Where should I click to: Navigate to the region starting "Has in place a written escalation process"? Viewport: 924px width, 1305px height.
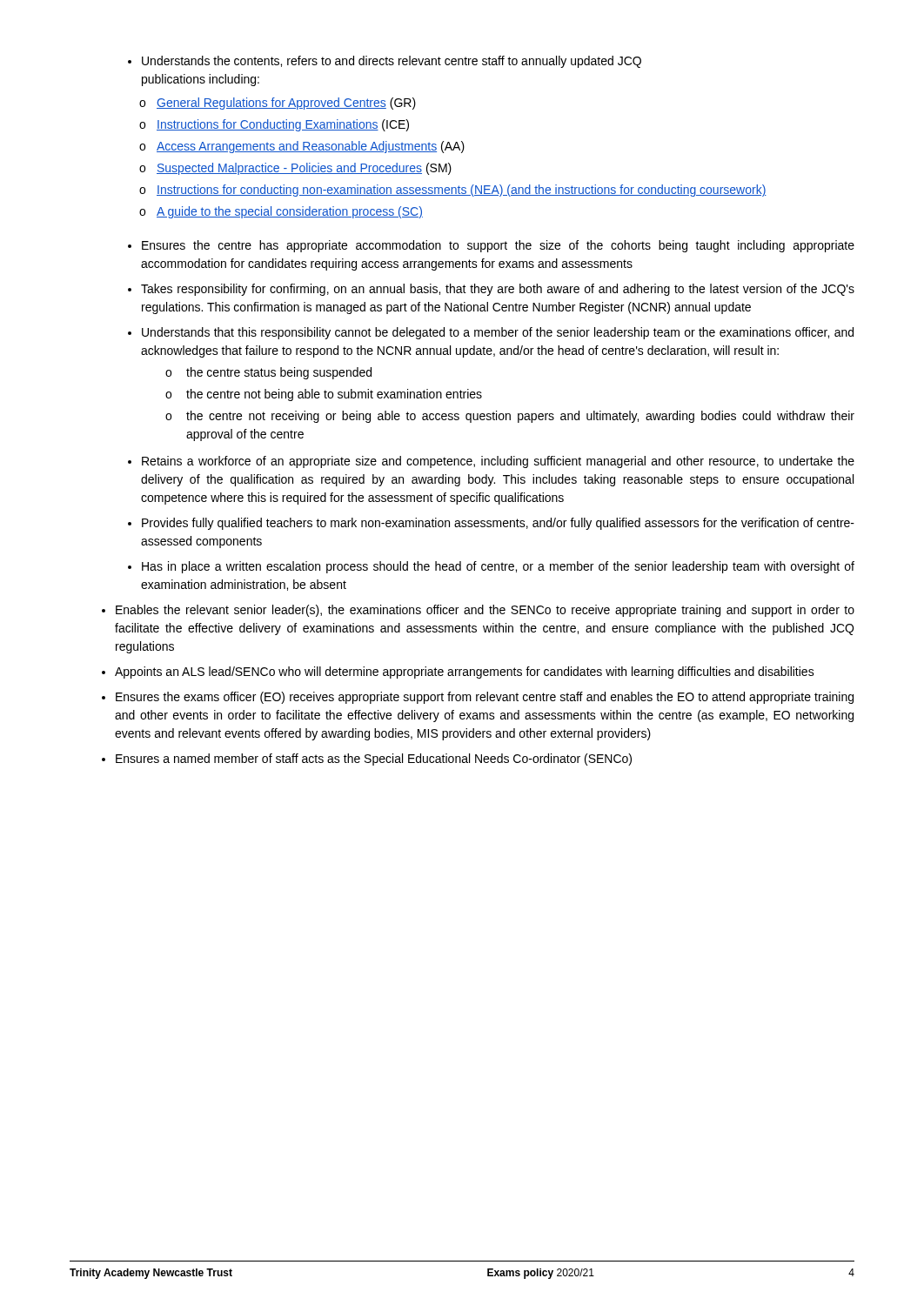click(x=488, y=576)
